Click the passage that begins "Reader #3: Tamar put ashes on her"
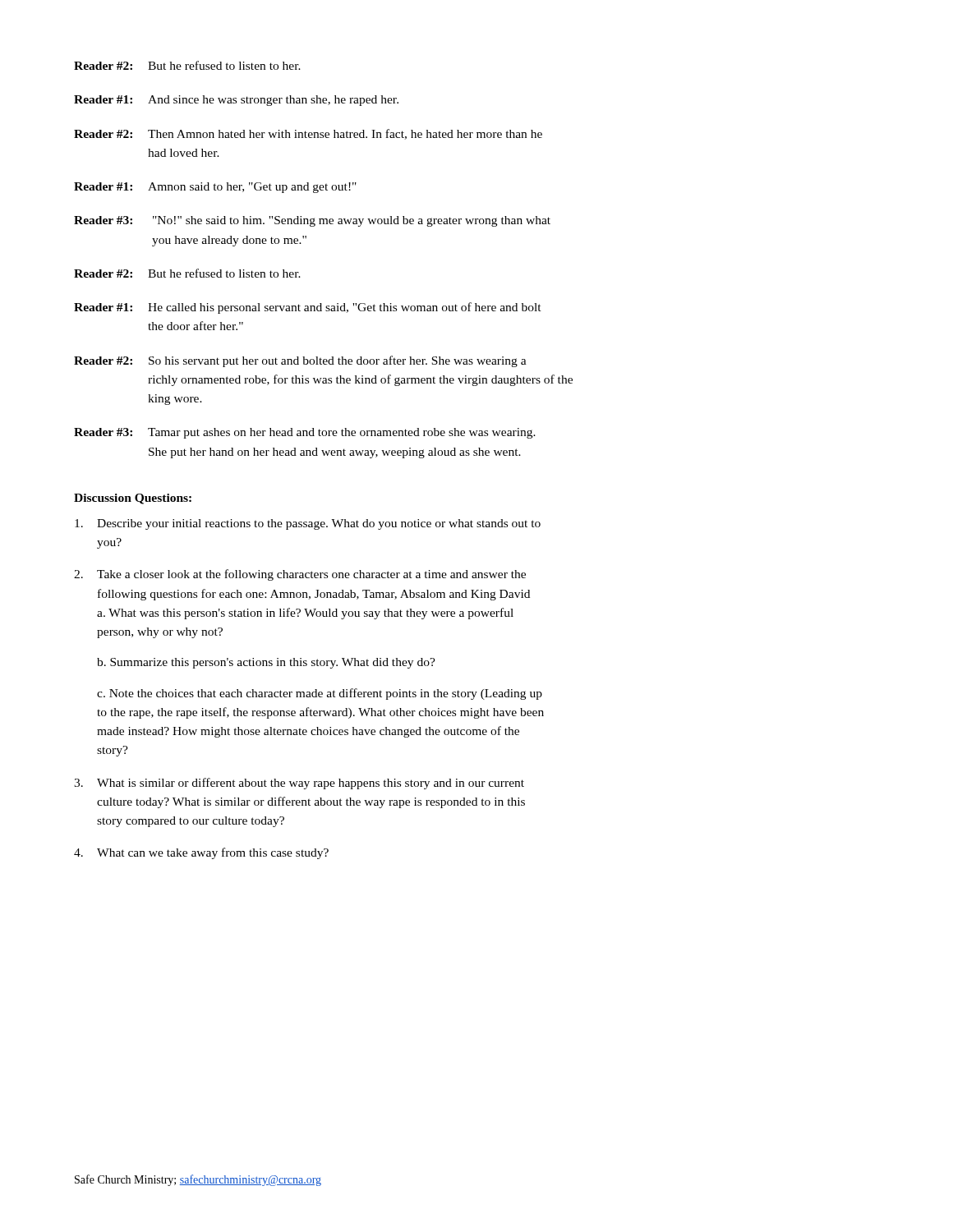This screenshot has width=953, height=1232. pos(476,441)
